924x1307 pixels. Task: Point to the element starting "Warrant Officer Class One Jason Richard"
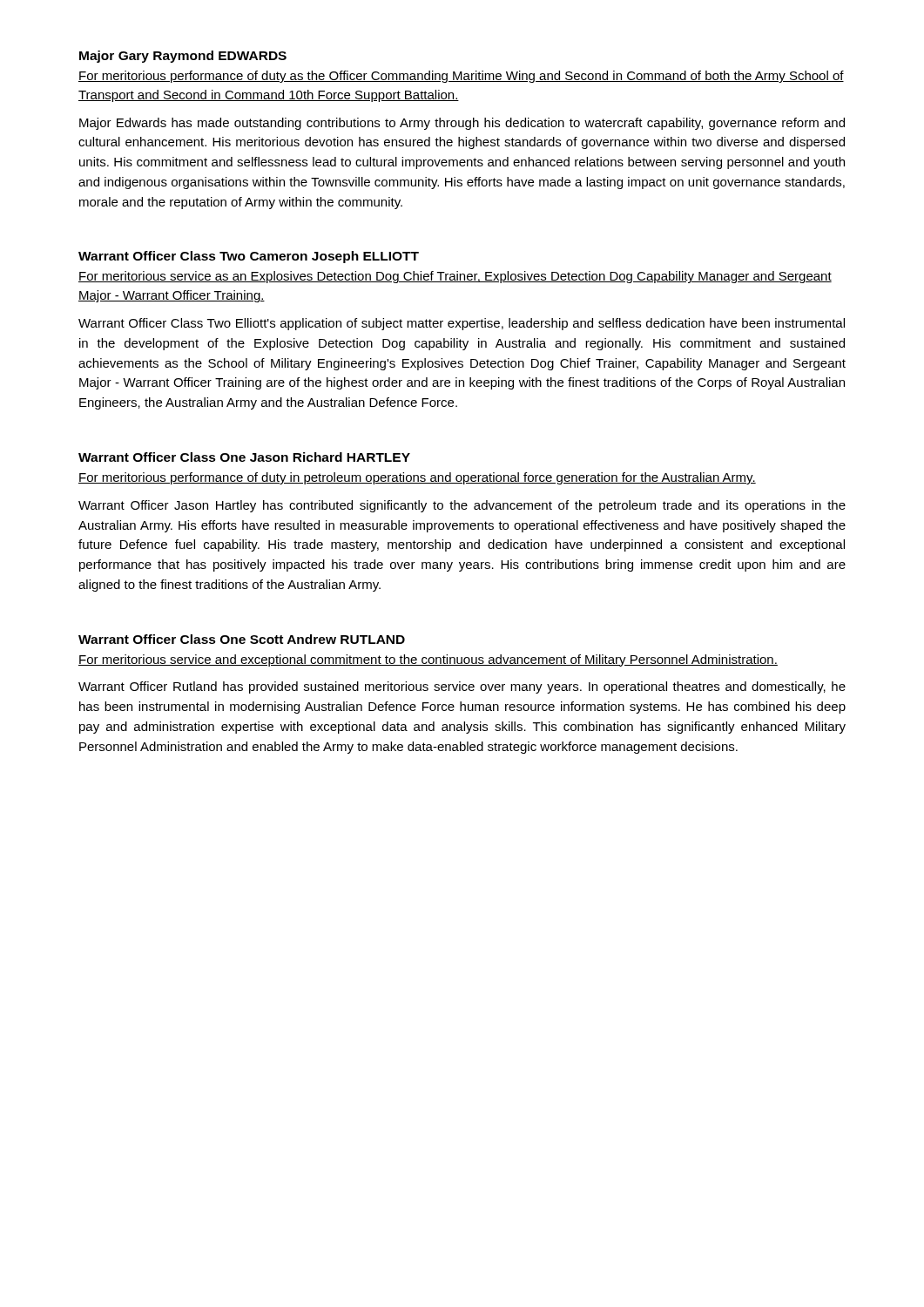click(x=244, y=457)
